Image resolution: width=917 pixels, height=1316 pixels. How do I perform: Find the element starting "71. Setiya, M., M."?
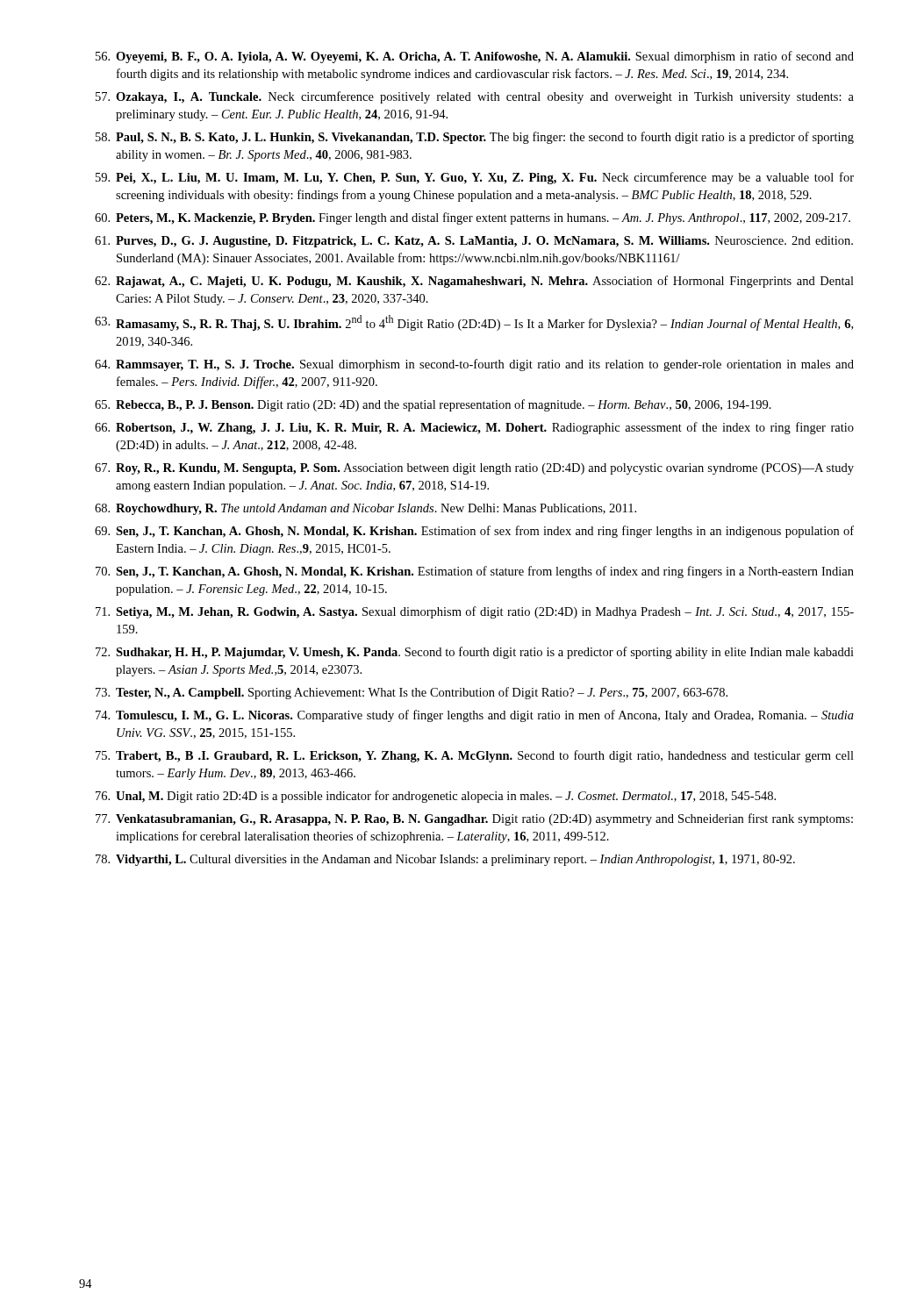466,620
